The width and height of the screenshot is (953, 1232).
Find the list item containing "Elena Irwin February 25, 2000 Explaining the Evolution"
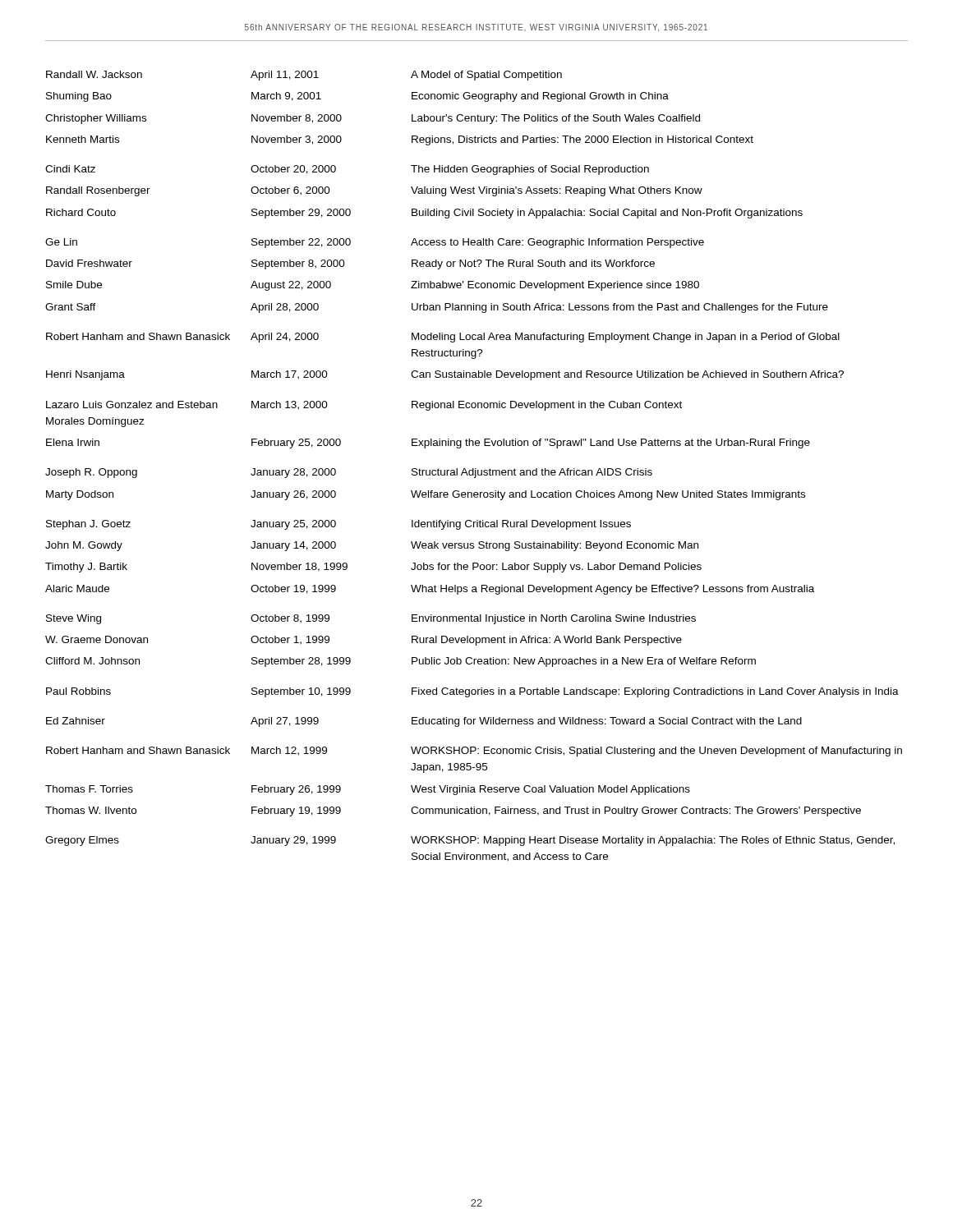tap(476, 443)
